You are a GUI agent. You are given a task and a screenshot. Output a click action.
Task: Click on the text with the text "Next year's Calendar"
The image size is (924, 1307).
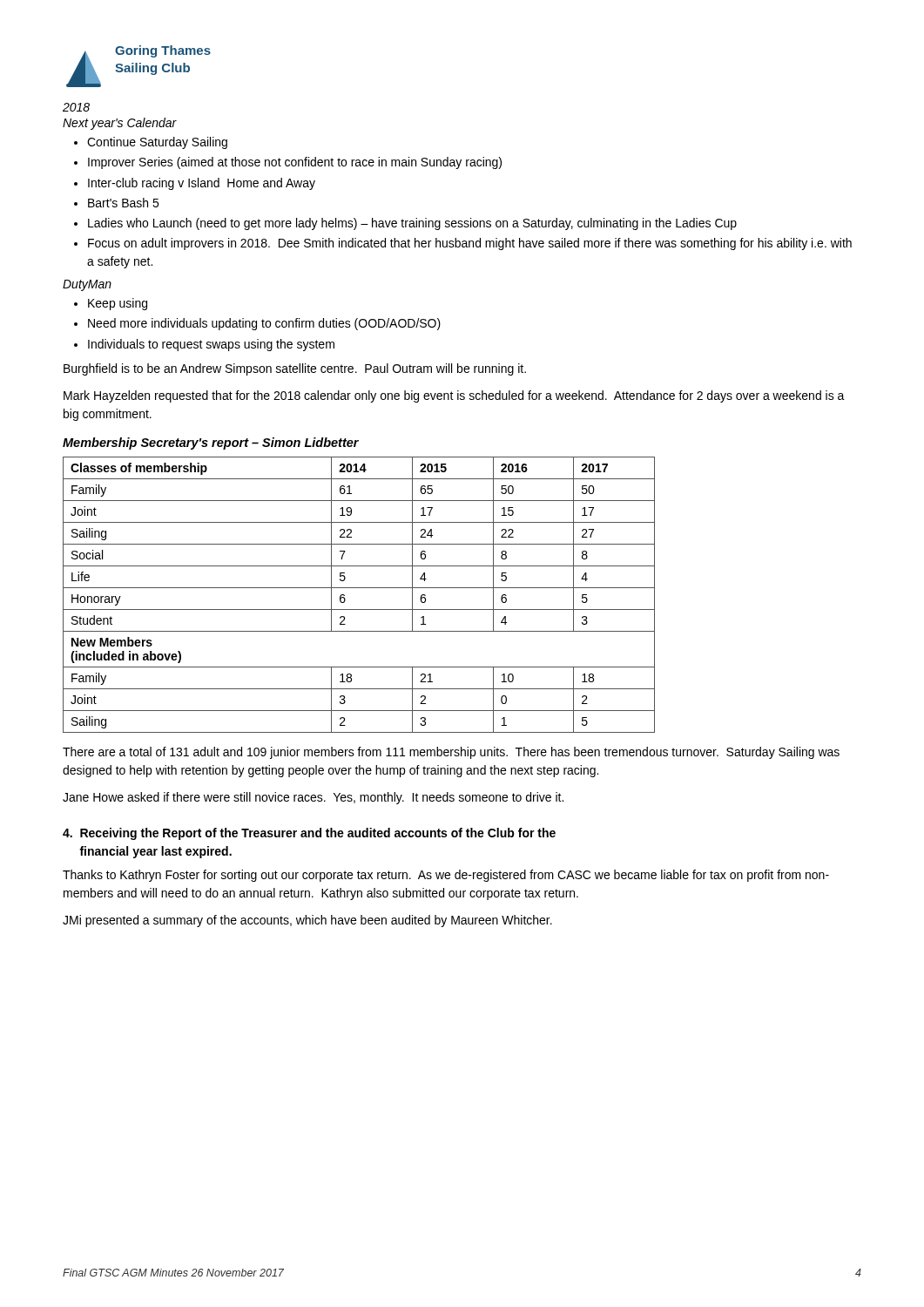pyautogui.click(x=119, y=123)
